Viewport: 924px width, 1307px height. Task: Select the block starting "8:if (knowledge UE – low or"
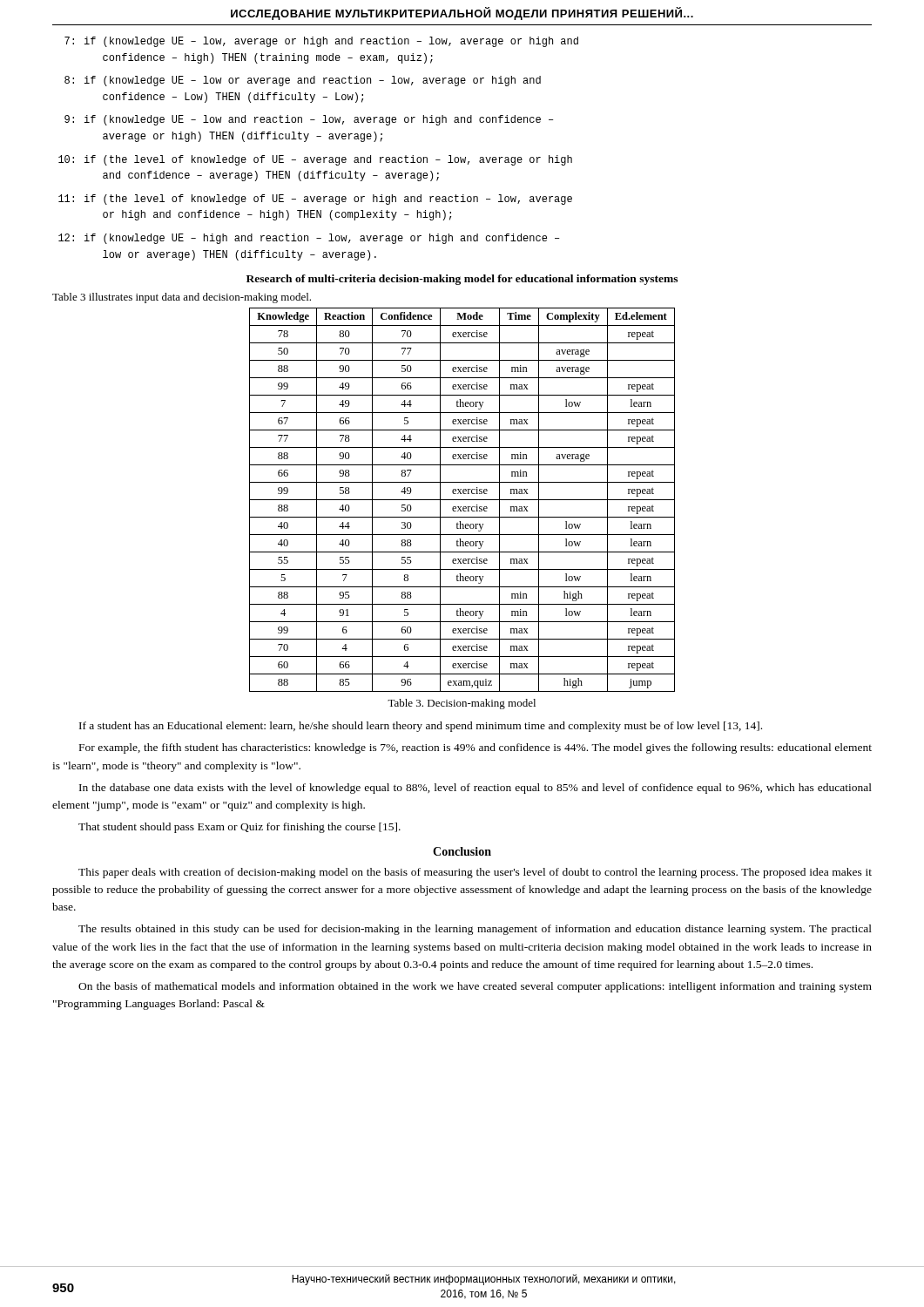click(x=462, y=90)
